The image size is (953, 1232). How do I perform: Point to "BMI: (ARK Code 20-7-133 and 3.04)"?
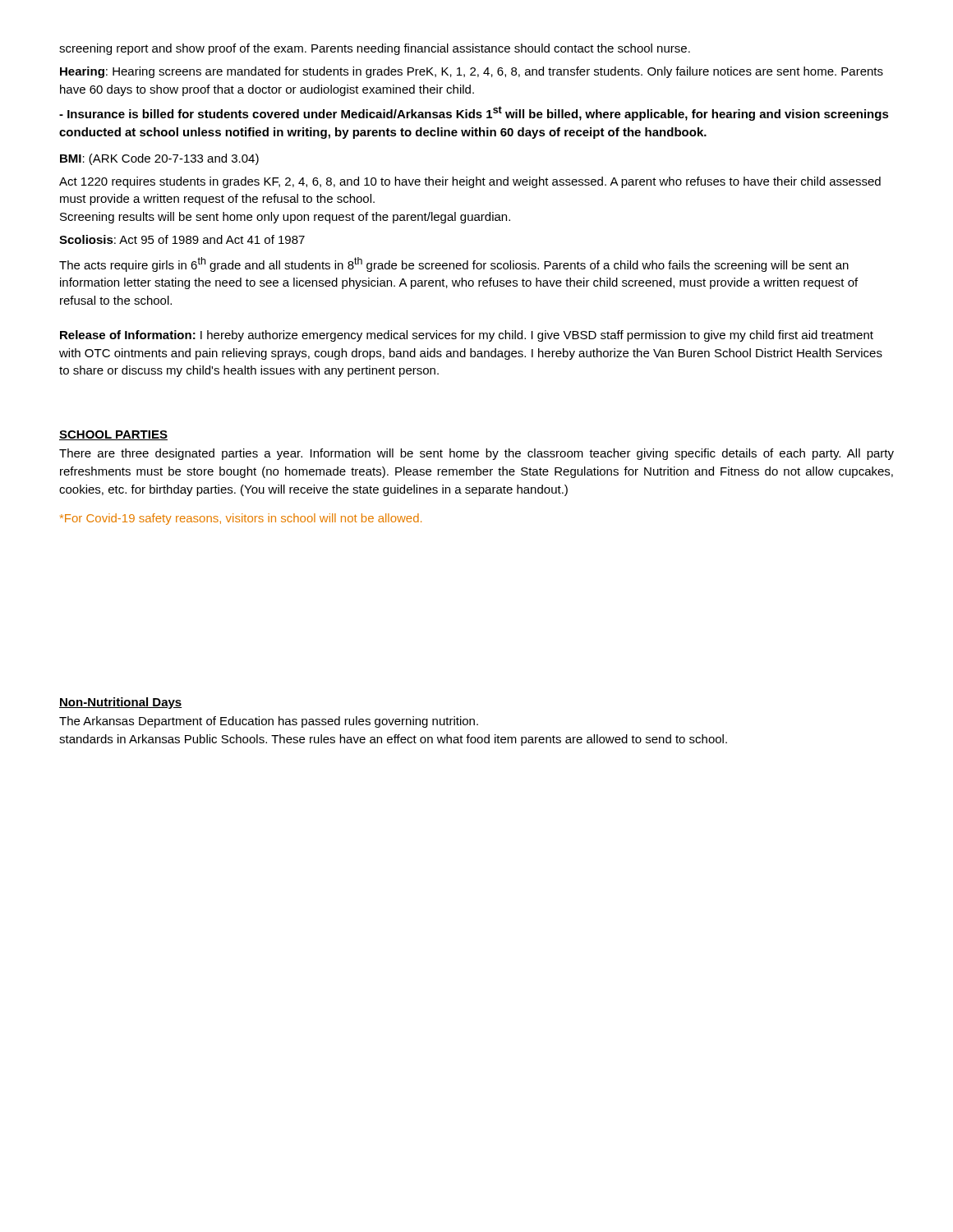click(x=159, y=158)
